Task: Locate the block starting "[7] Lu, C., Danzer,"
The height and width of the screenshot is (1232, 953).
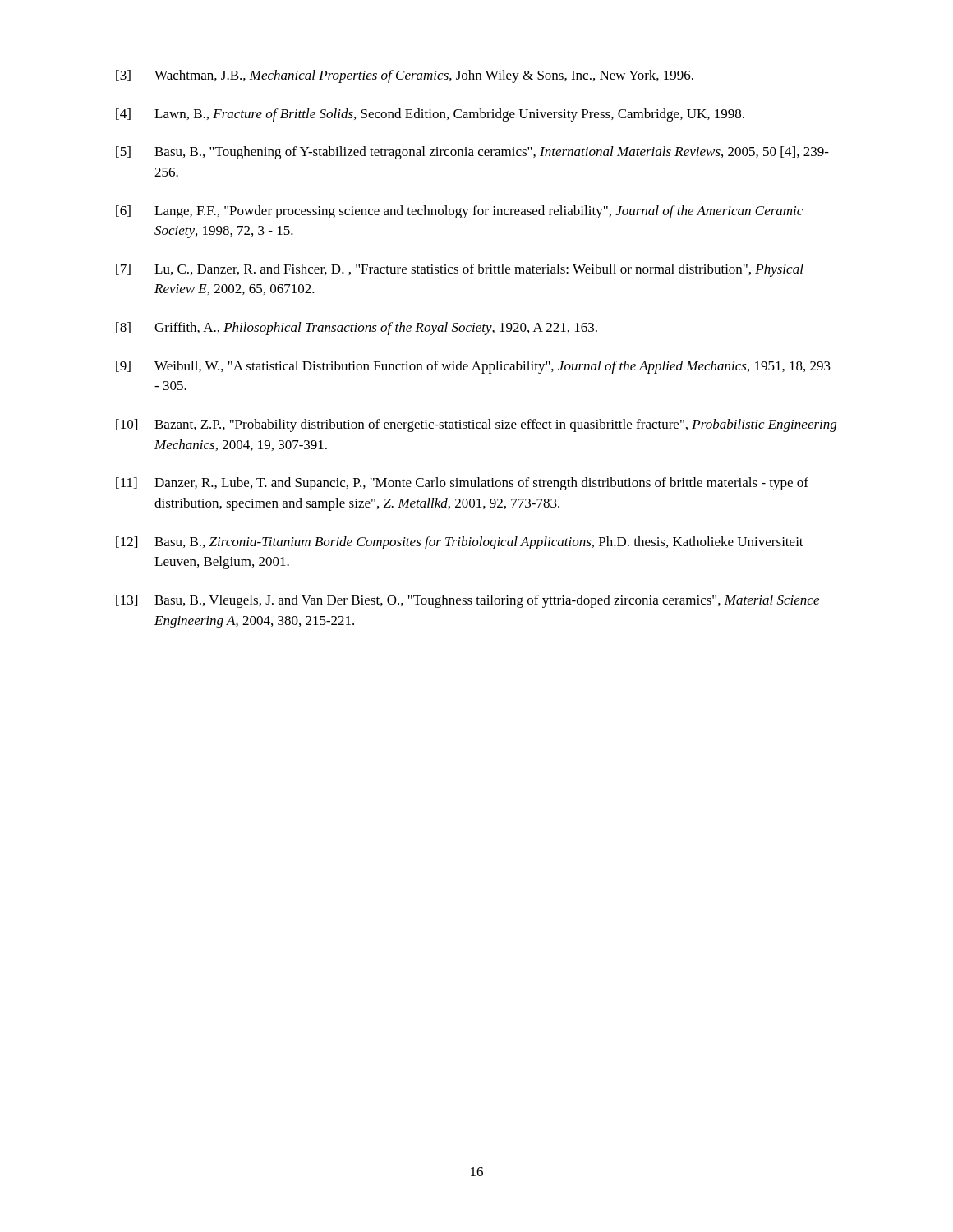Action: coord(476,280)
